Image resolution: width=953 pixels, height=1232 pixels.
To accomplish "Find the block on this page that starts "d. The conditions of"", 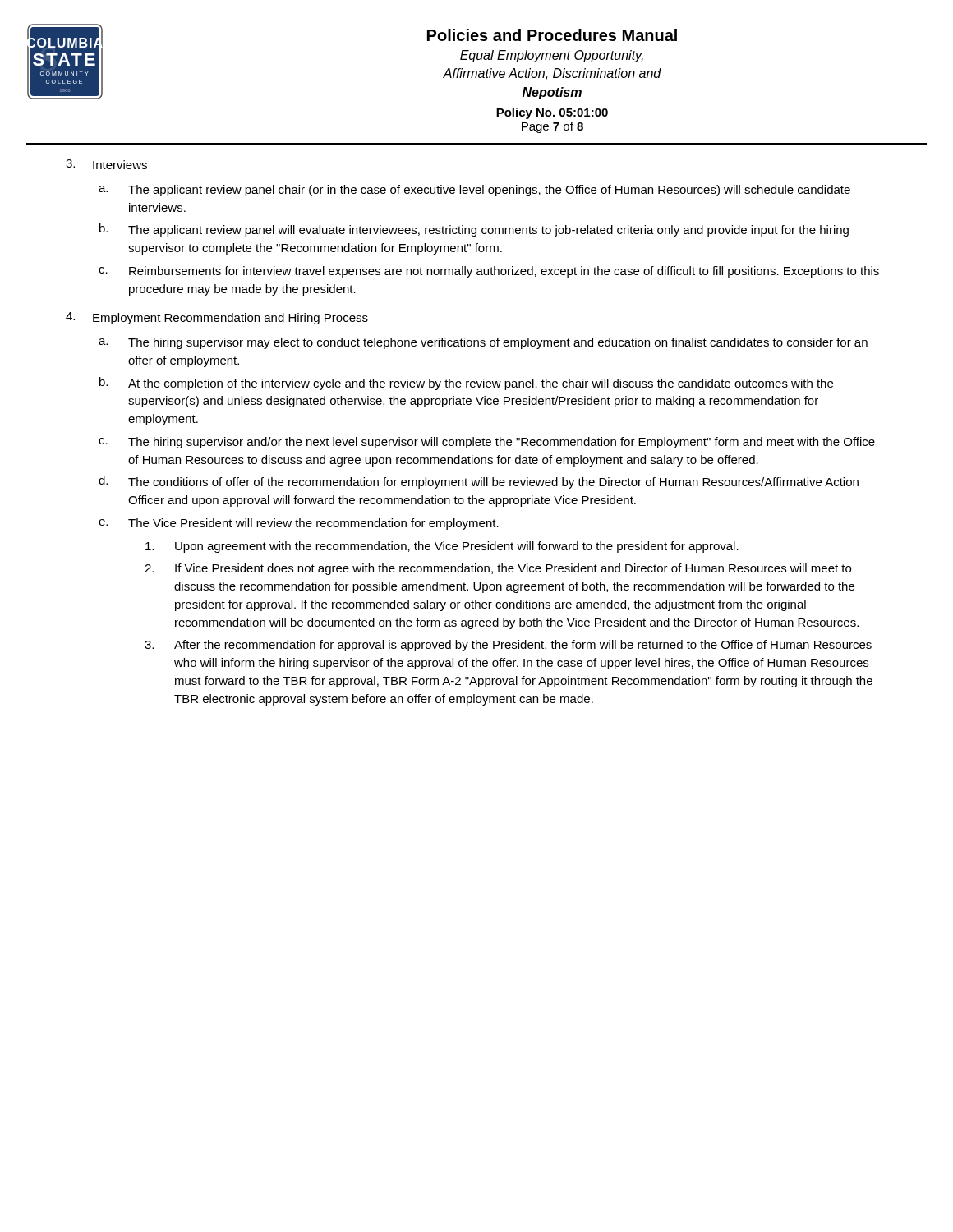I will [493, 491].
